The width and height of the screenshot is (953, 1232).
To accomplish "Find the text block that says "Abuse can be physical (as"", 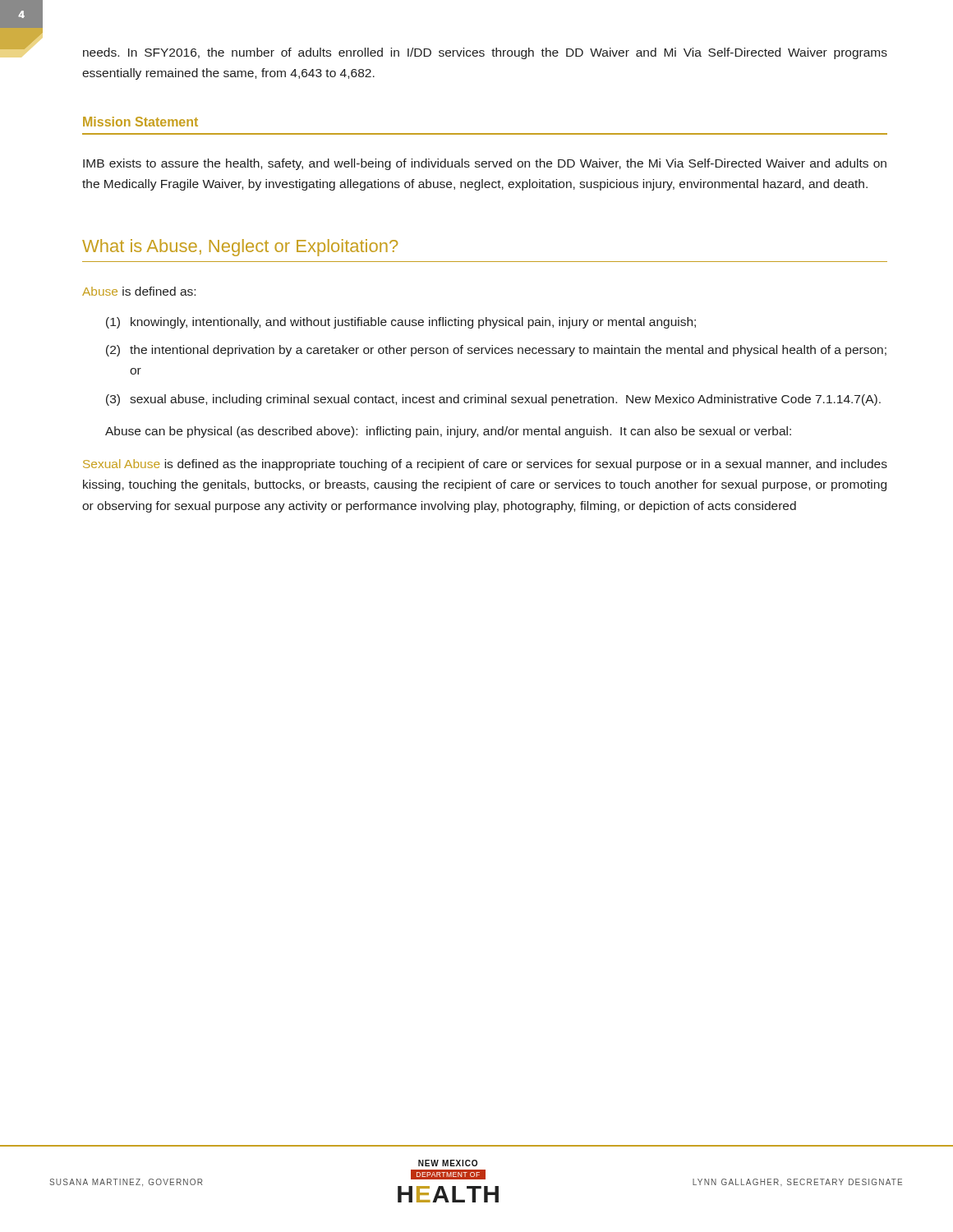I will (449, 431).
